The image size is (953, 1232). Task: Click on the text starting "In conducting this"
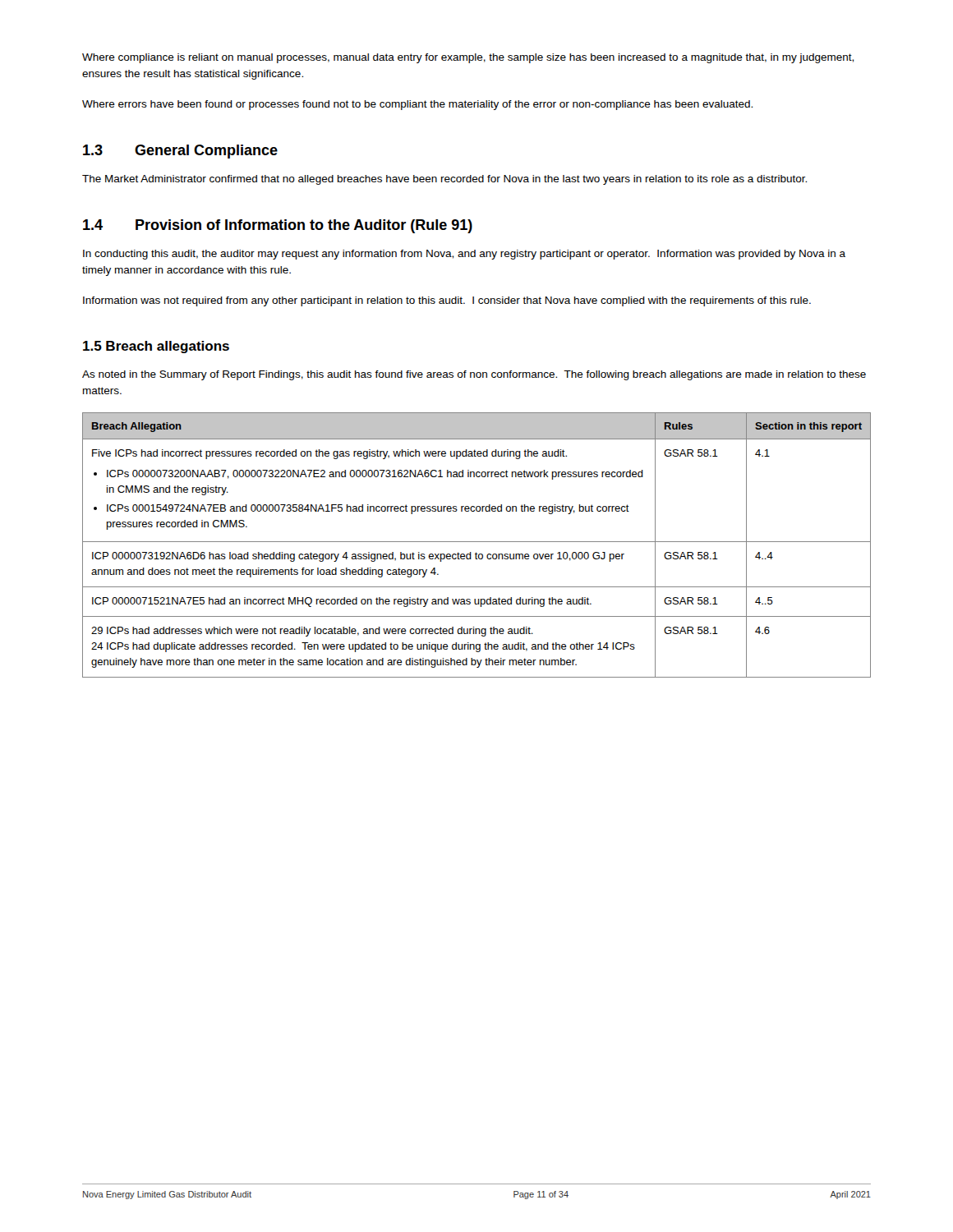click(464, 262)
